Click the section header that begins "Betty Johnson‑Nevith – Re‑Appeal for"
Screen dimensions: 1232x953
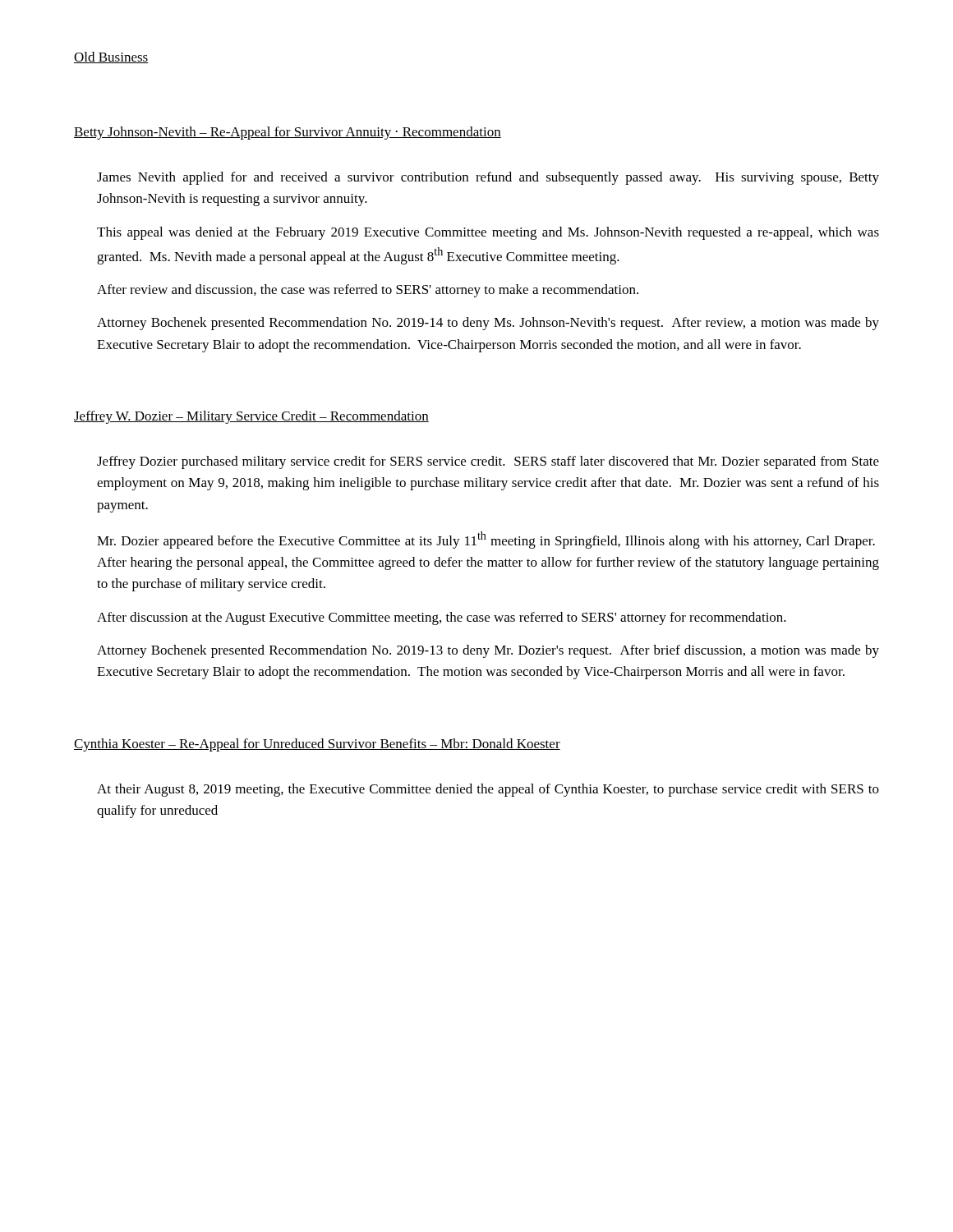click(287, 132)
